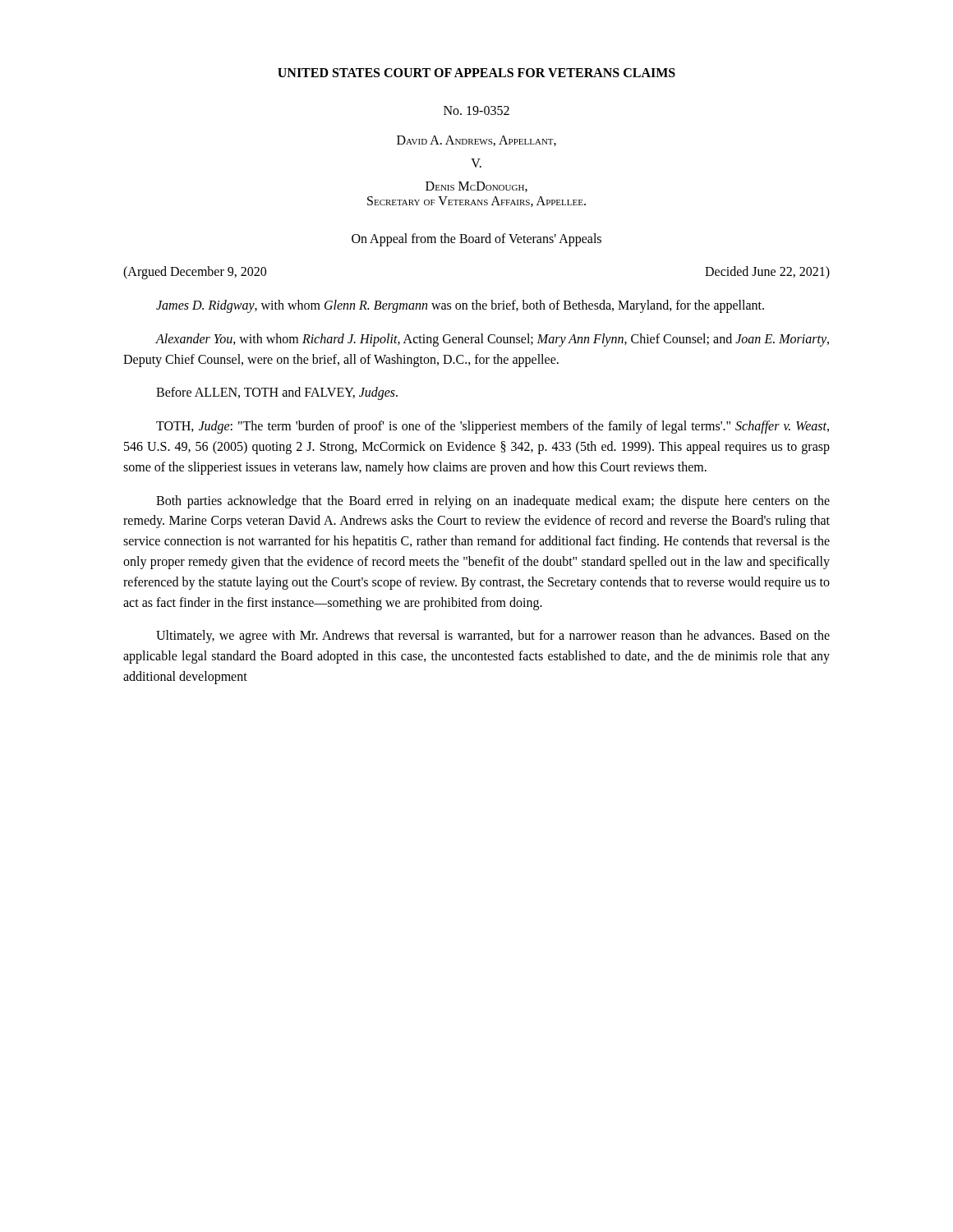Point to the block beginning "David A. Andrews,"

[x=476, y=140]
